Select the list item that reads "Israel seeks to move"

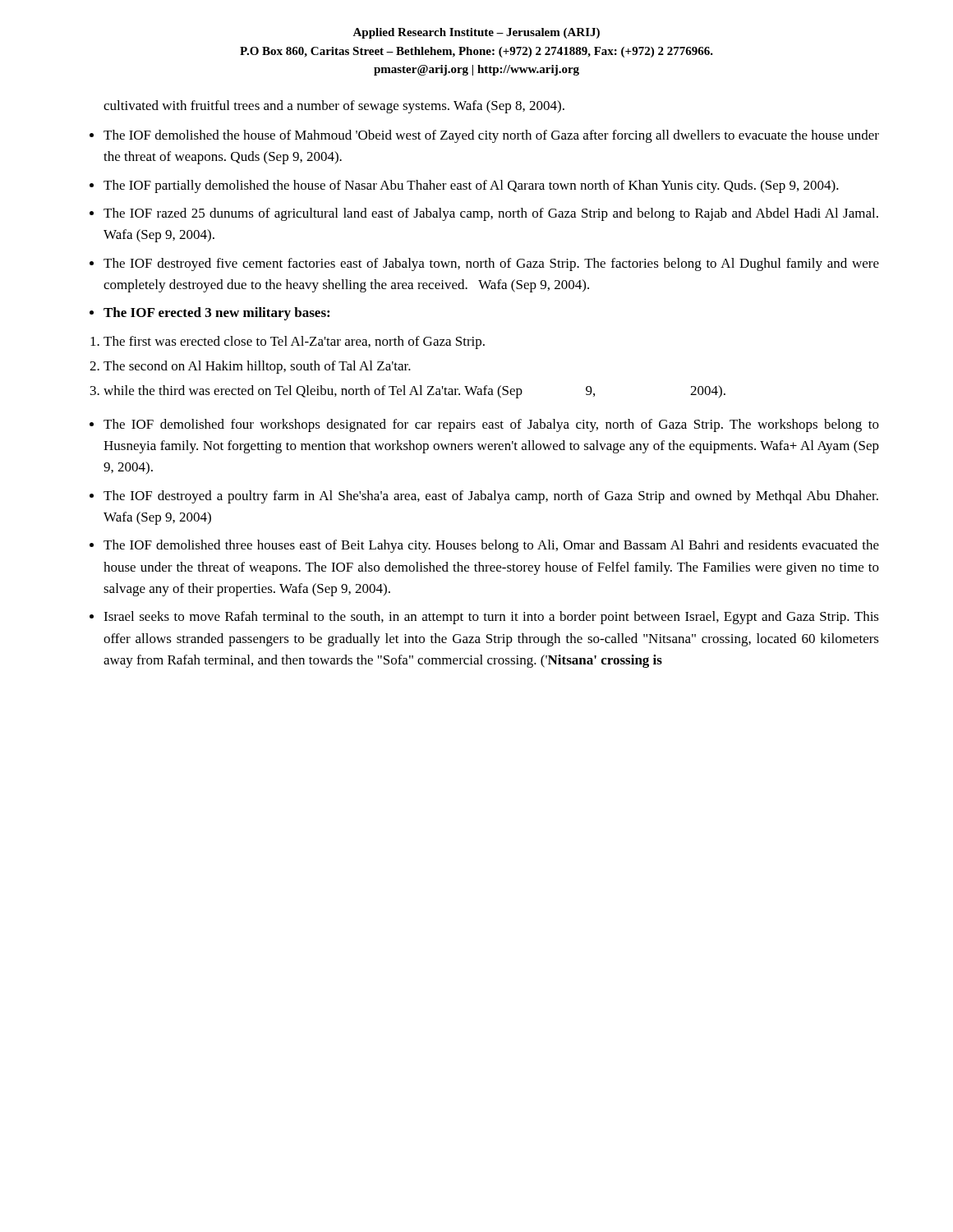pos(491,638)
